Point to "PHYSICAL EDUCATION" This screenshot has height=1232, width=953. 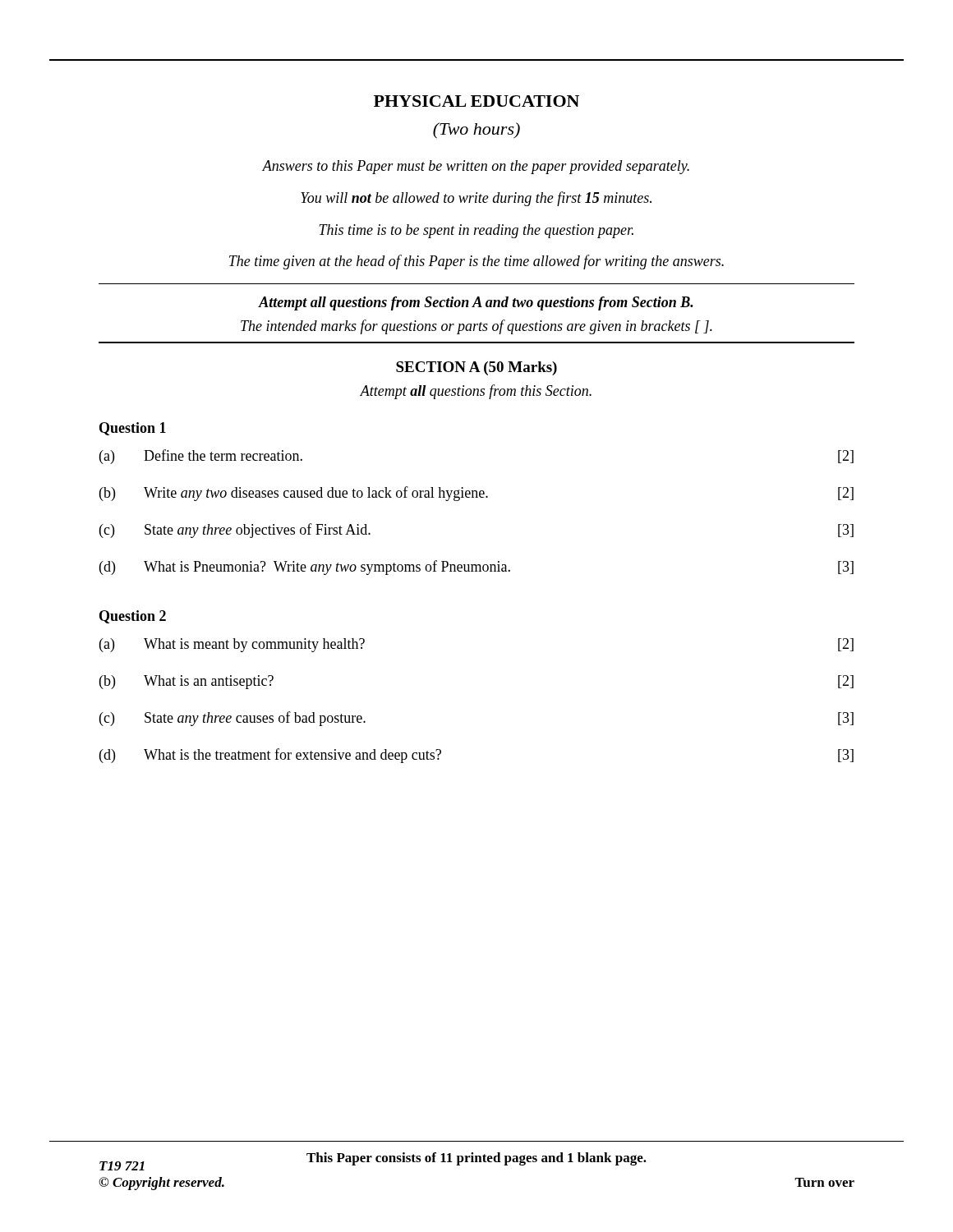(476, 101)
